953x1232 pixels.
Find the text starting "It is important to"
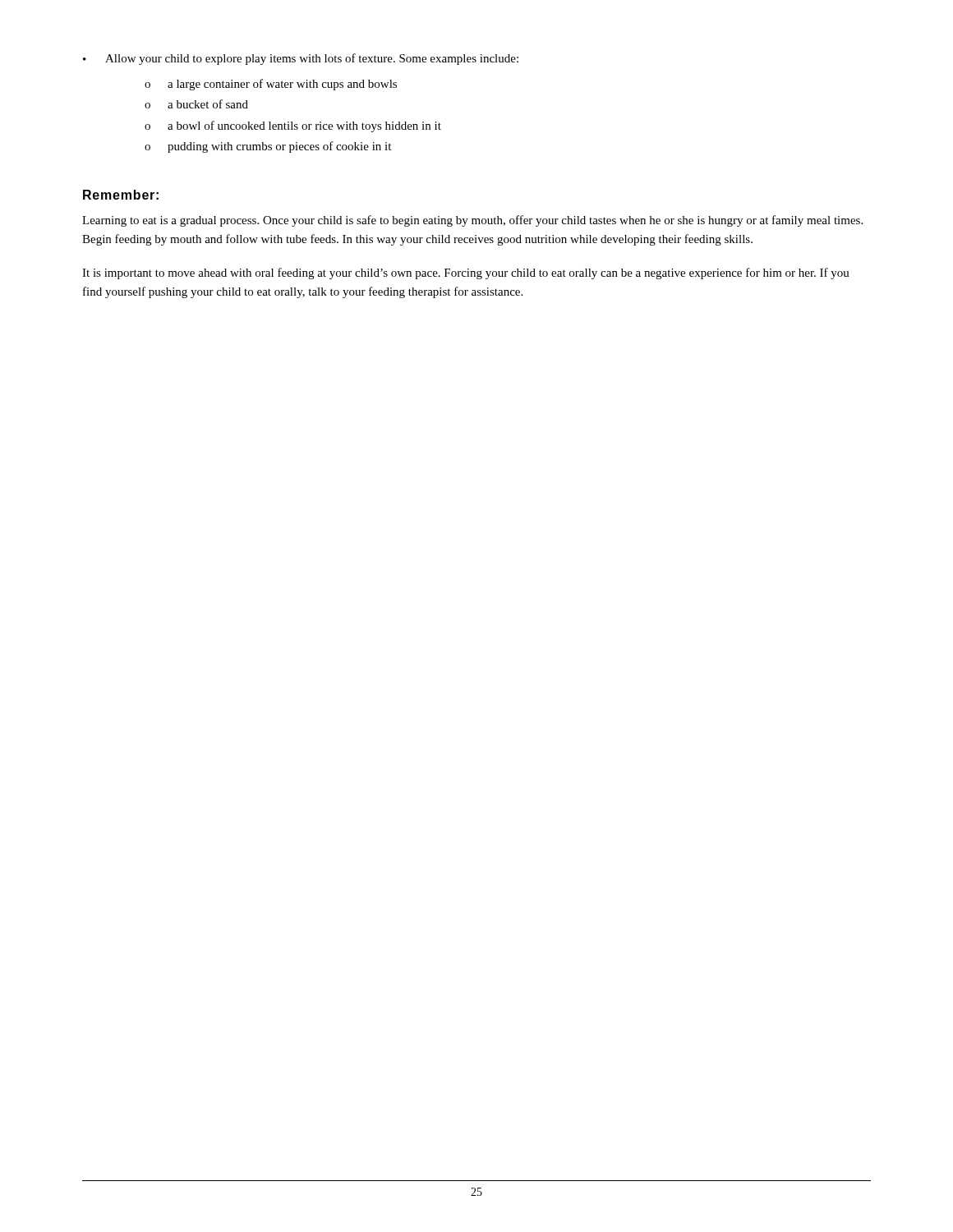click(466, 282)
